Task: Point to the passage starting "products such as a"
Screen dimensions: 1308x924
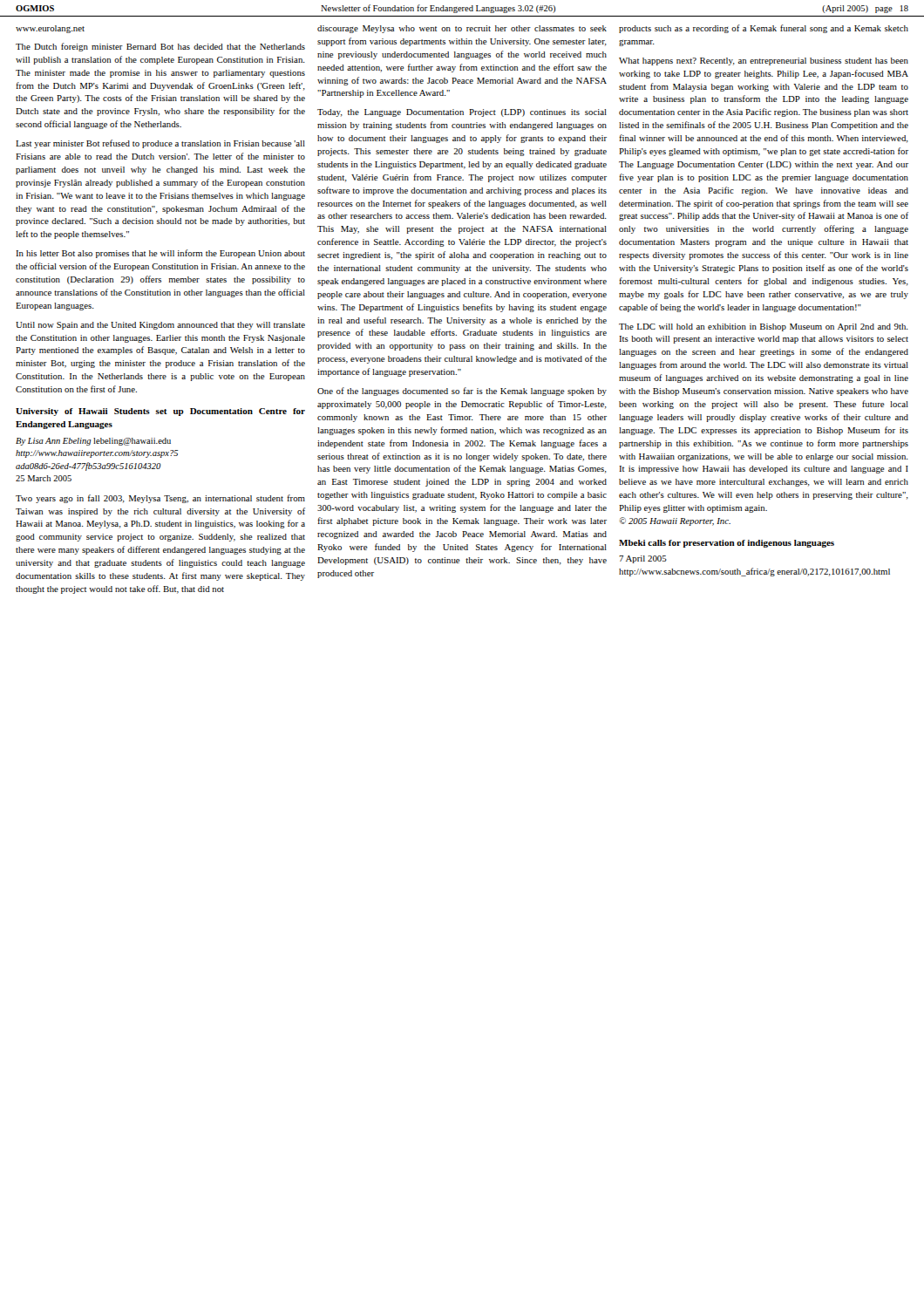Action: click(x=764, y=35)
